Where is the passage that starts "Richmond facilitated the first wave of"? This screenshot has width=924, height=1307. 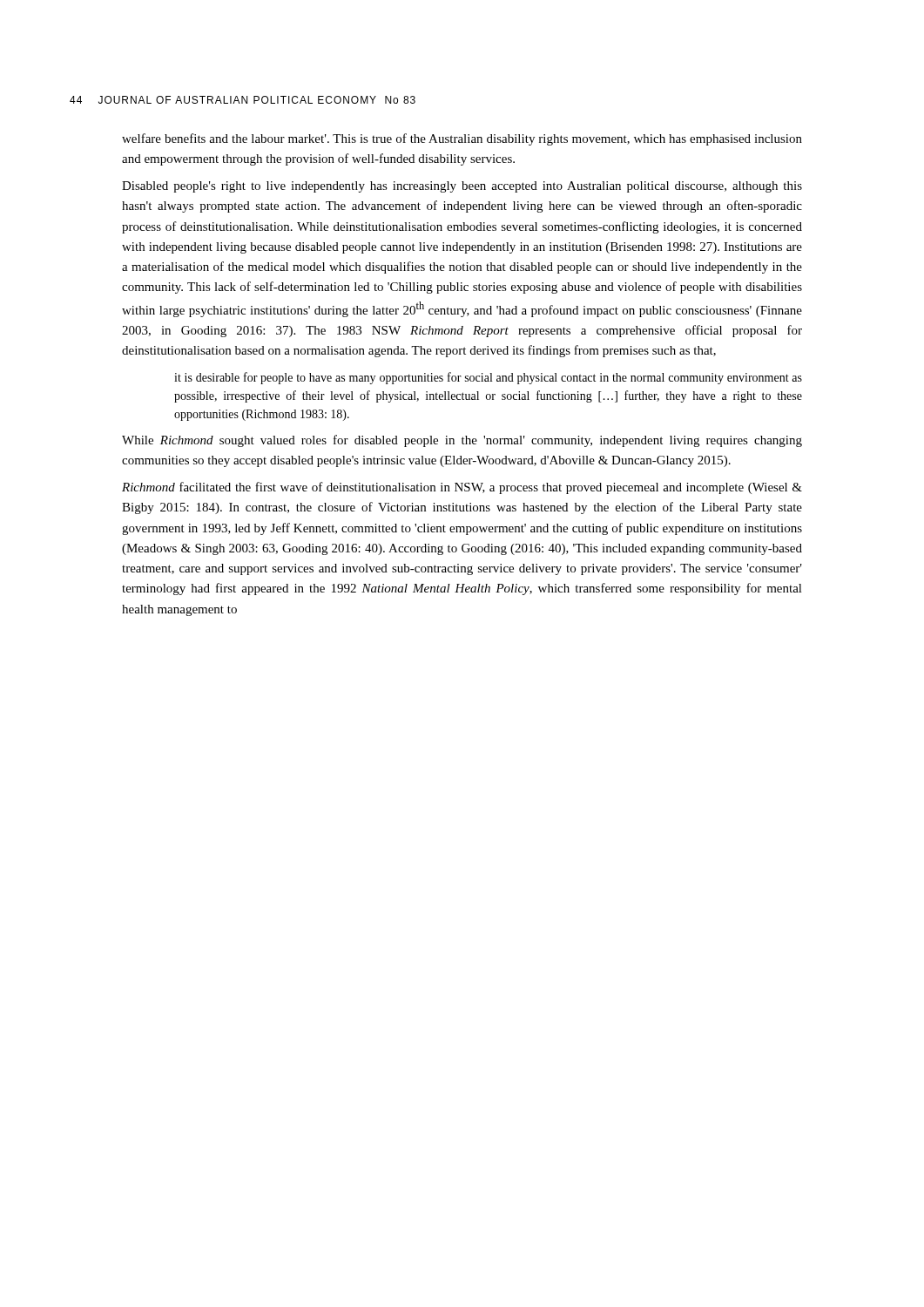[x=462, y=548]
